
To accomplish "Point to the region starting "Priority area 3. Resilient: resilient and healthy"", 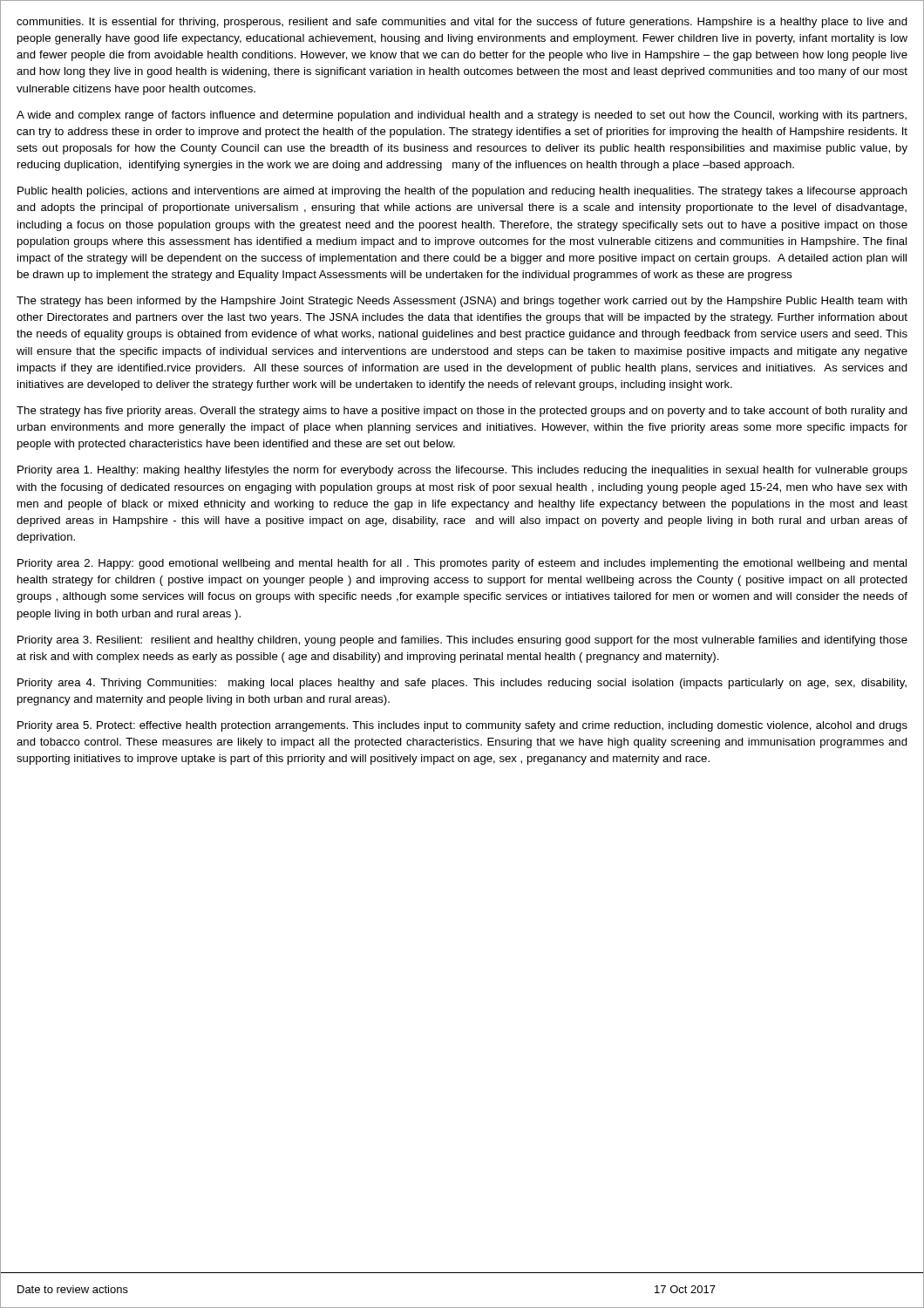I will [462, 648].
